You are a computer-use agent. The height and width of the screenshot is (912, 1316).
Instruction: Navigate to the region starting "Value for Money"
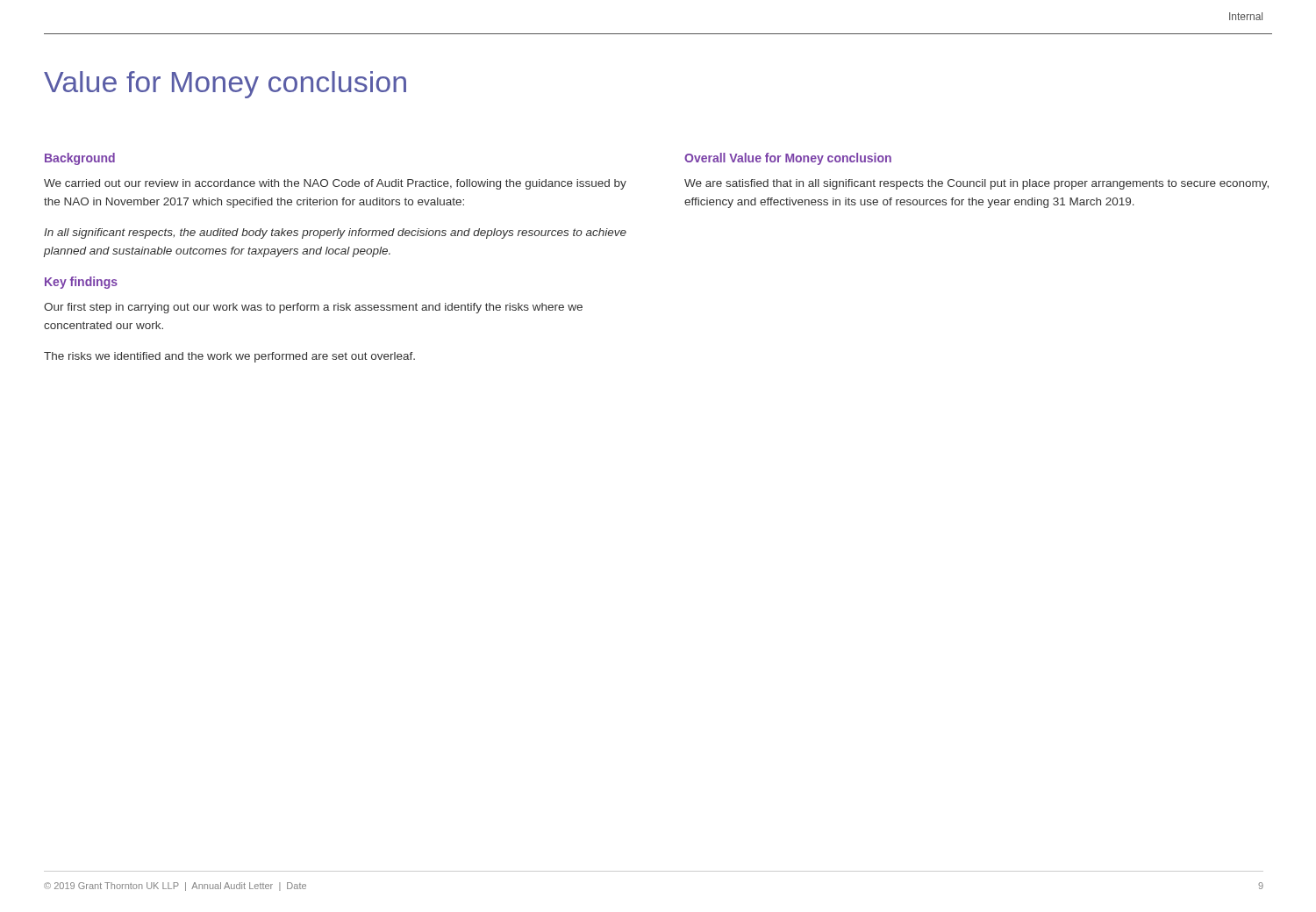click(x=225, y=85)
